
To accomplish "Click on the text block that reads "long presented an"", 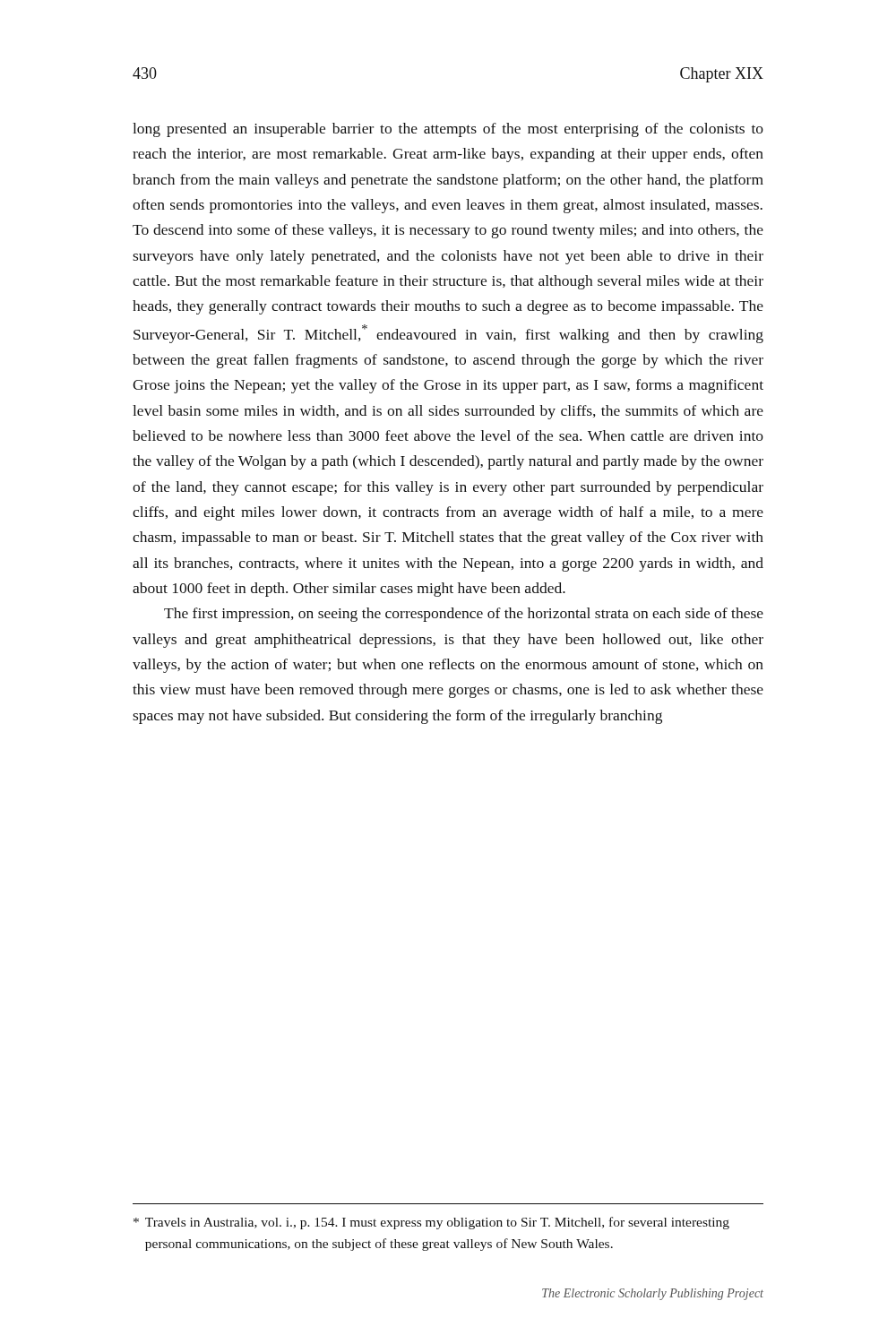I will tap(448, 422).
